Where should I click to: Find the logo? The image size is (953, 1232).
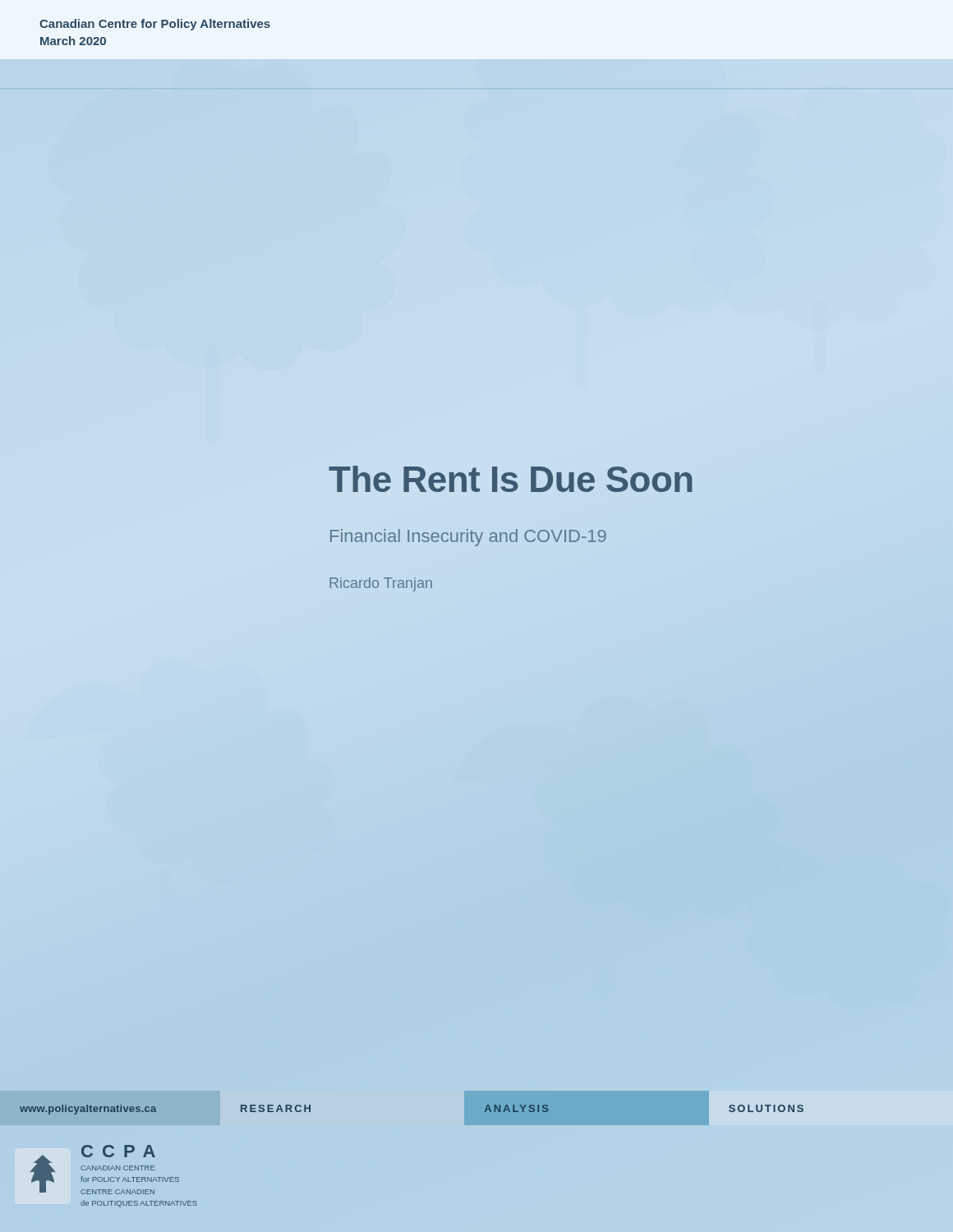106,1176
